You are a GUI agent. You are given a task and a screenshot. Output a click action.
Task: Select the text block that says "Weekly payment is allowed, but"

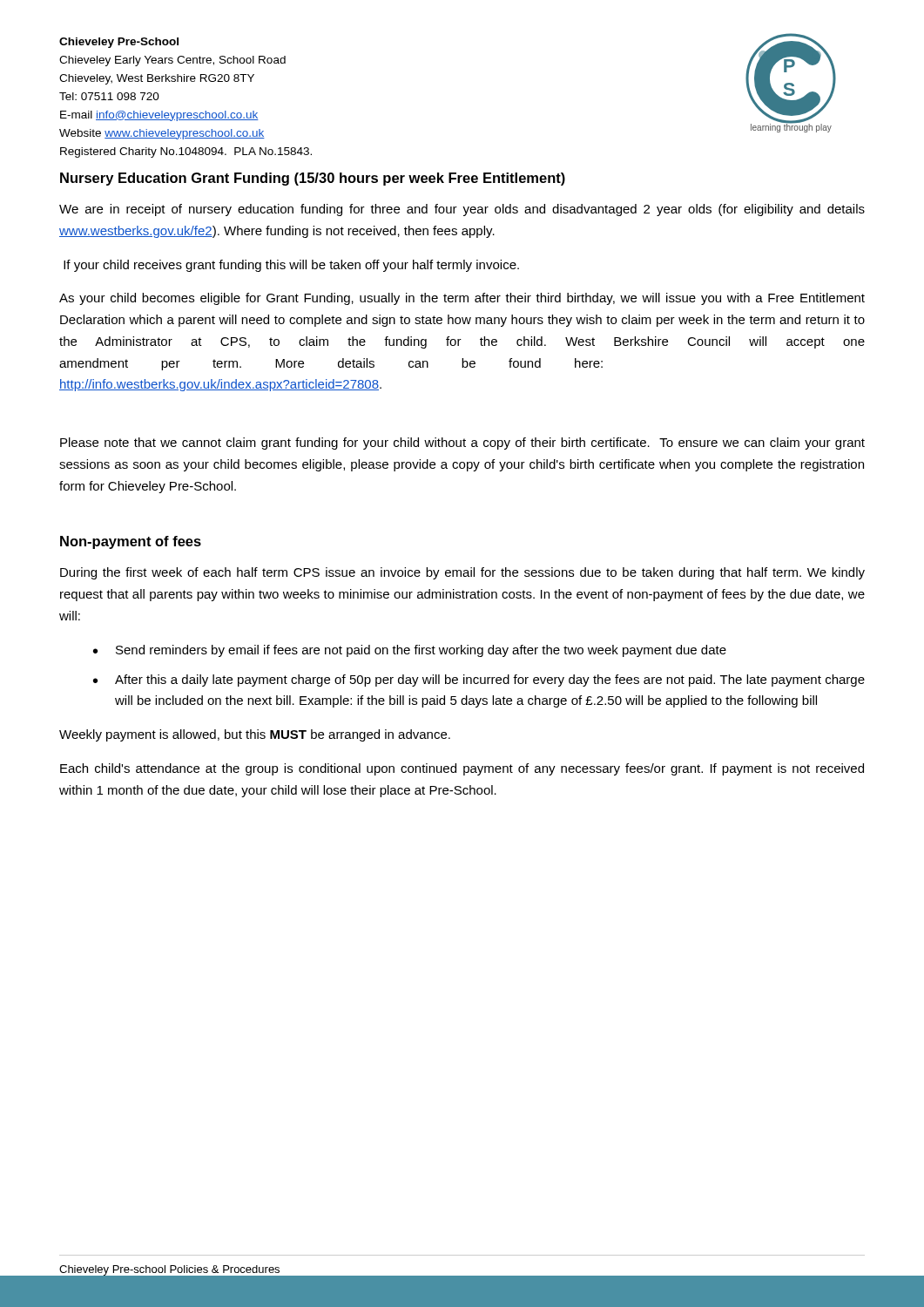click(255, 734)
